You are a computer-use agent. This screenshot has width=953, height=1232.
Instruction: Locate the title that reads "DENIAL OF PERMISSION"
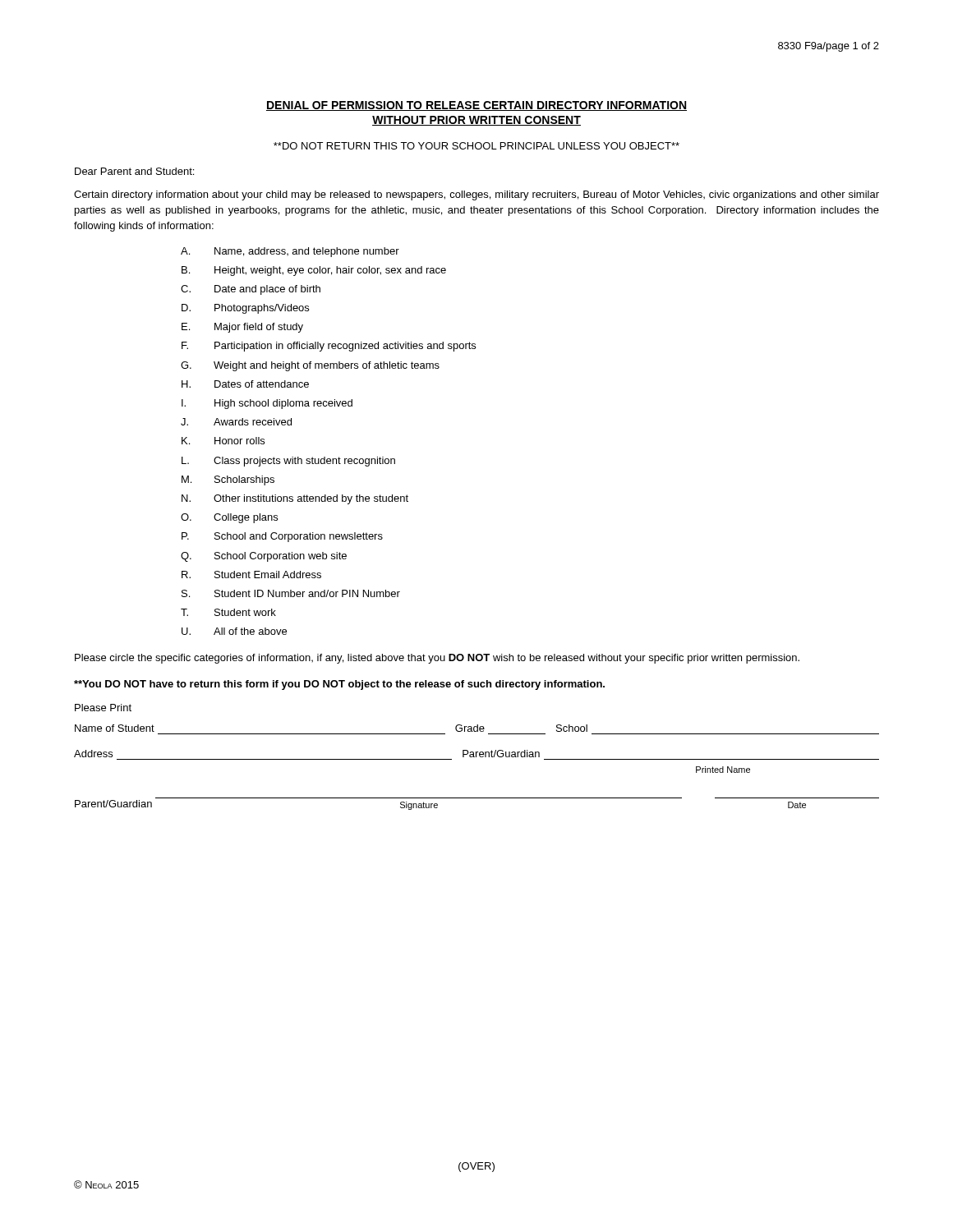(x=476, y=113)
